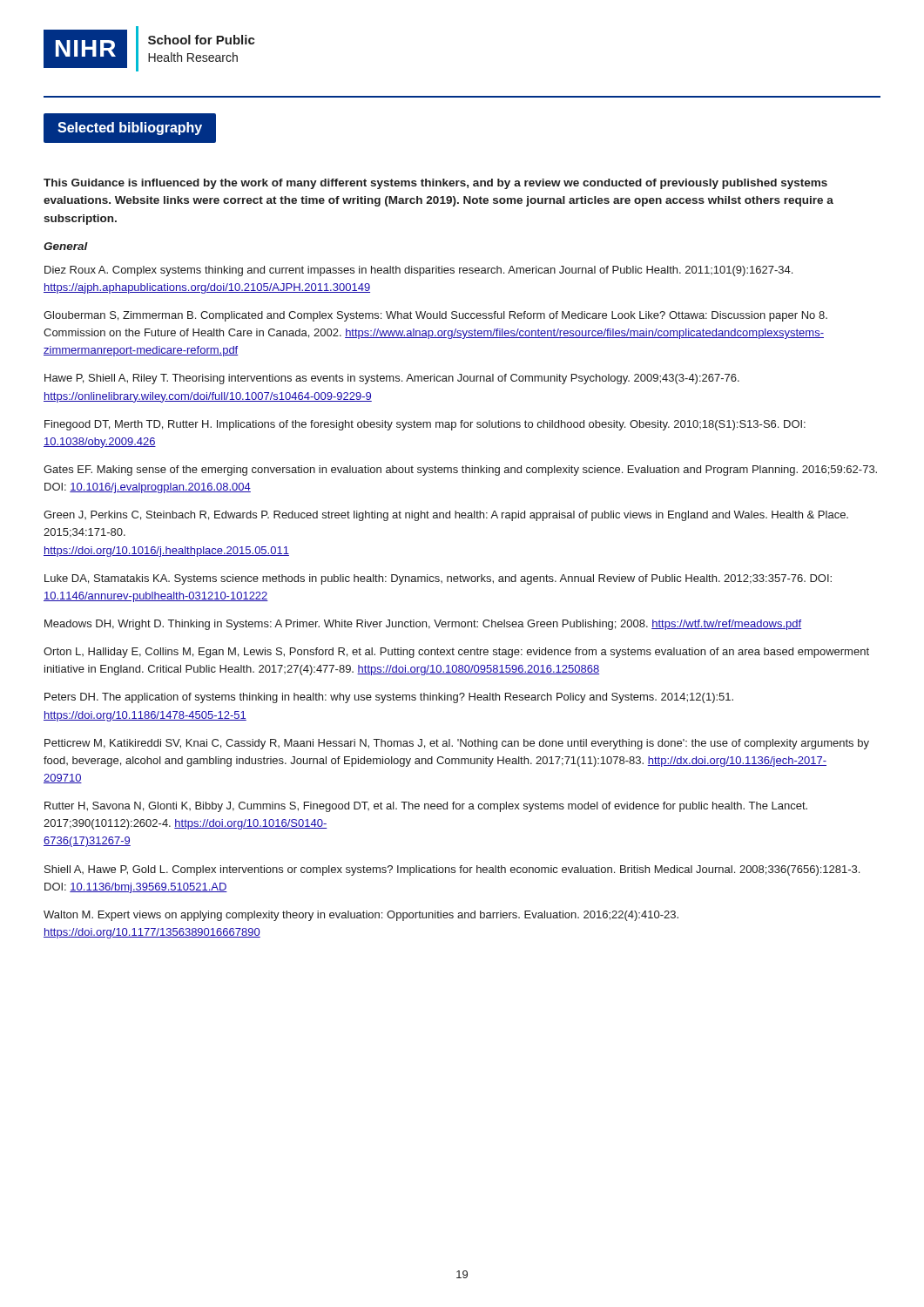This screenshot has height=1307, width=924.
Task: Find the list item that reads "Peters DH. The application of systems thinking in"
Action: [389, 706]
